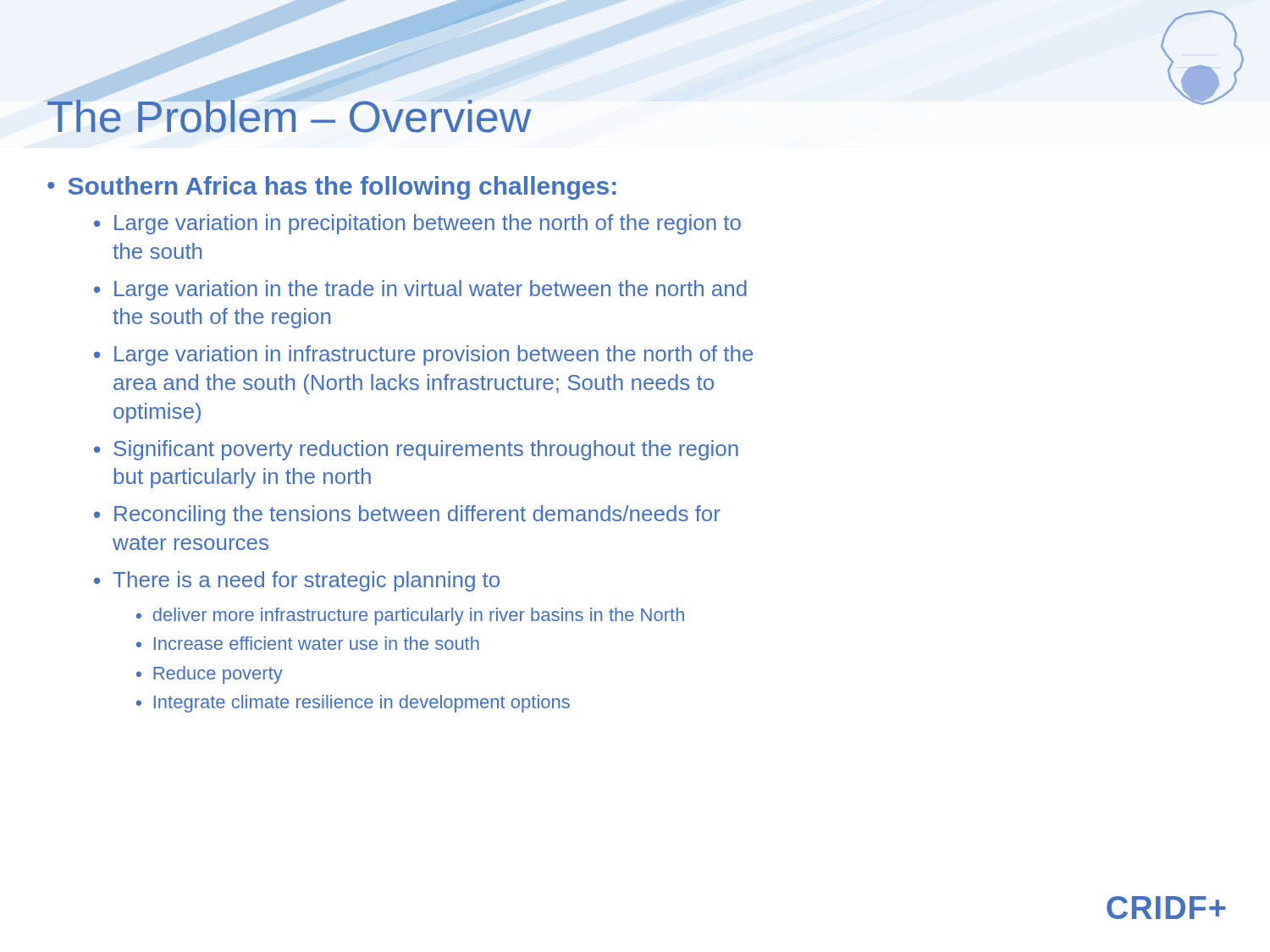Find the block on this page that starts "• Integrate climate resilience in"
1270x952 pixels.
[353, 703]
